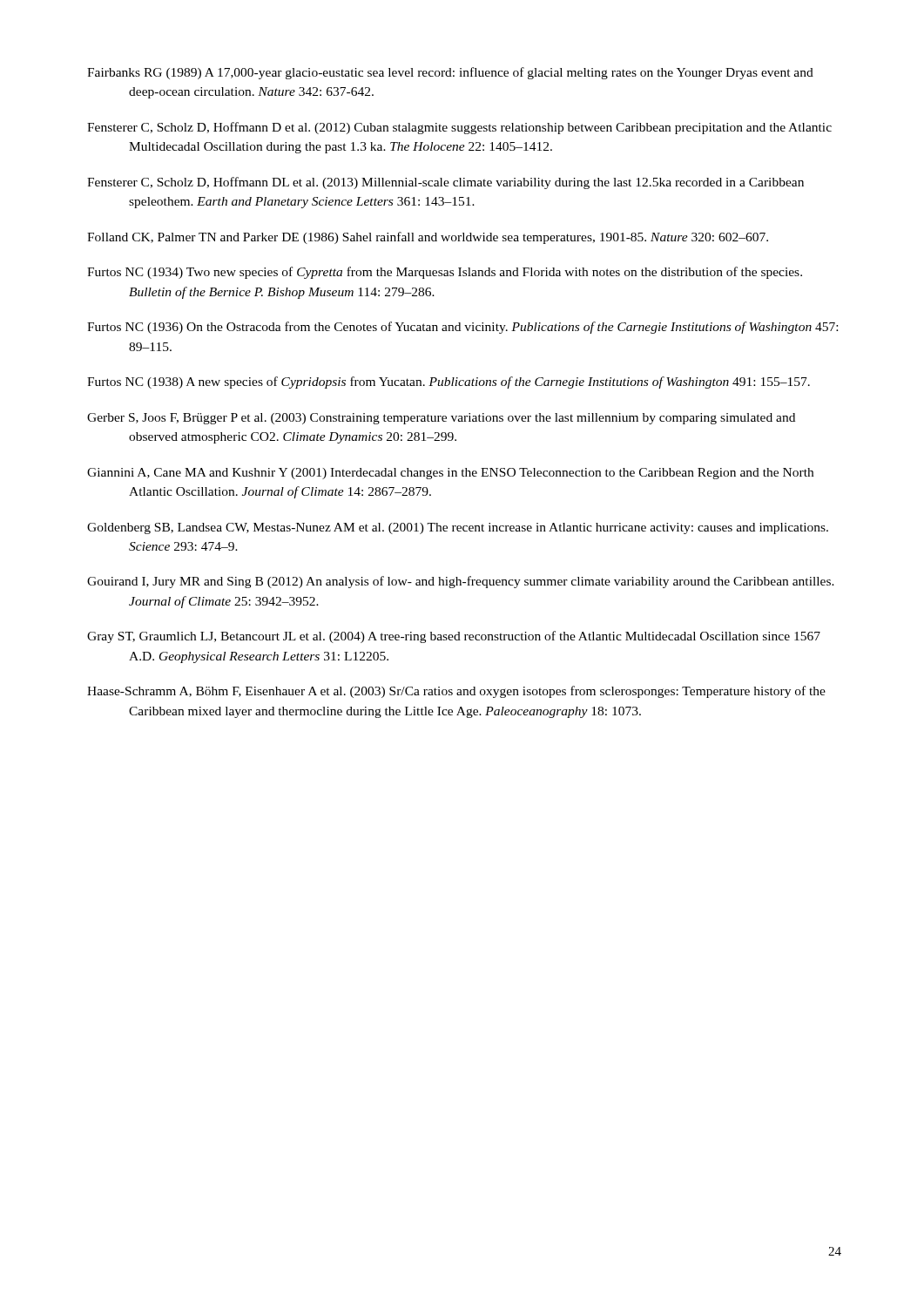Find the block on this page that starts "Furtos NC (1934) Two new species"
Screen dimensions: 1307x924
coord(445,281)
